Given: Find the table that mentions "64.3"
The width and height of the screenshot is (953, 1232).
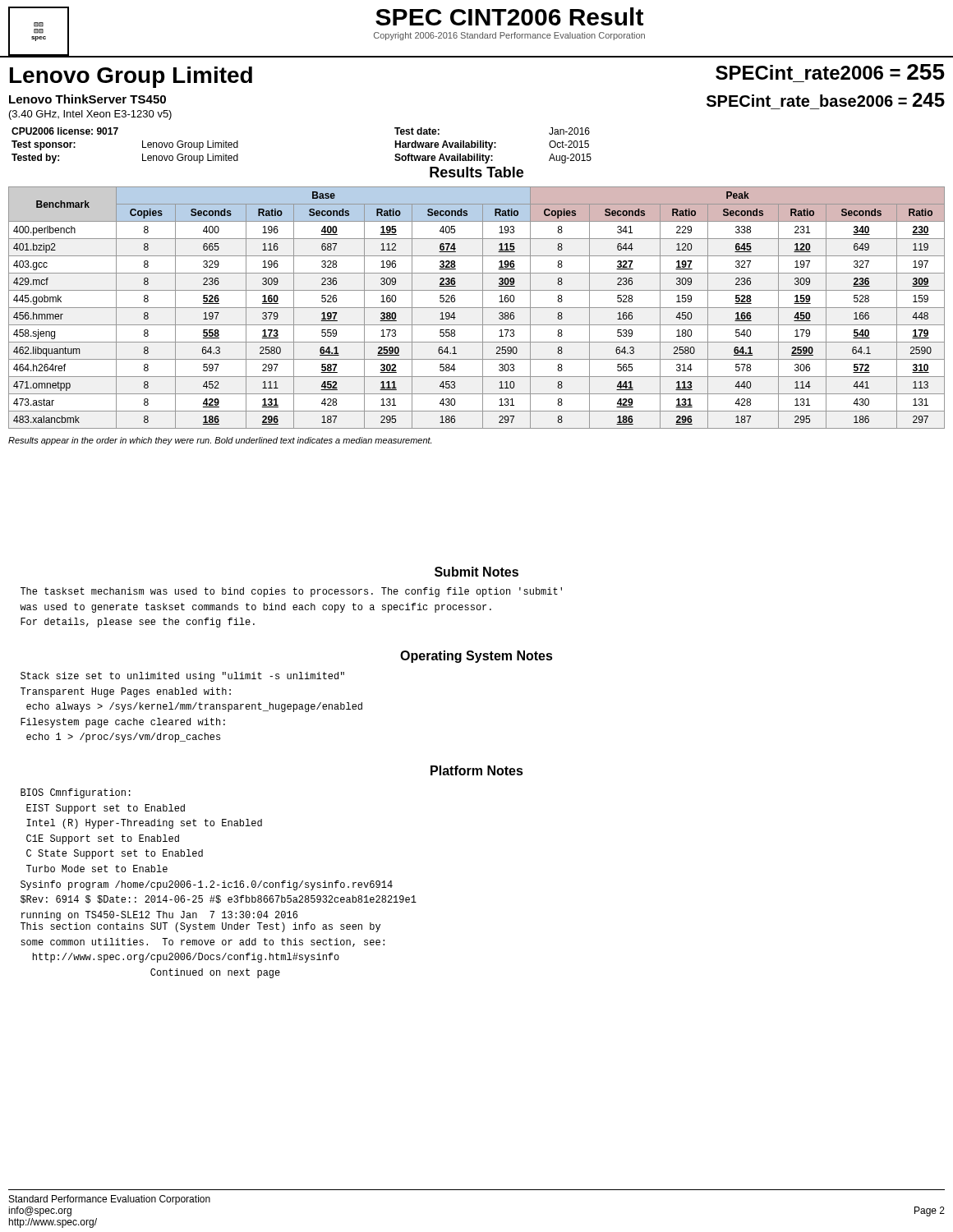Looking at the screenshot, I should pos(476,308).
